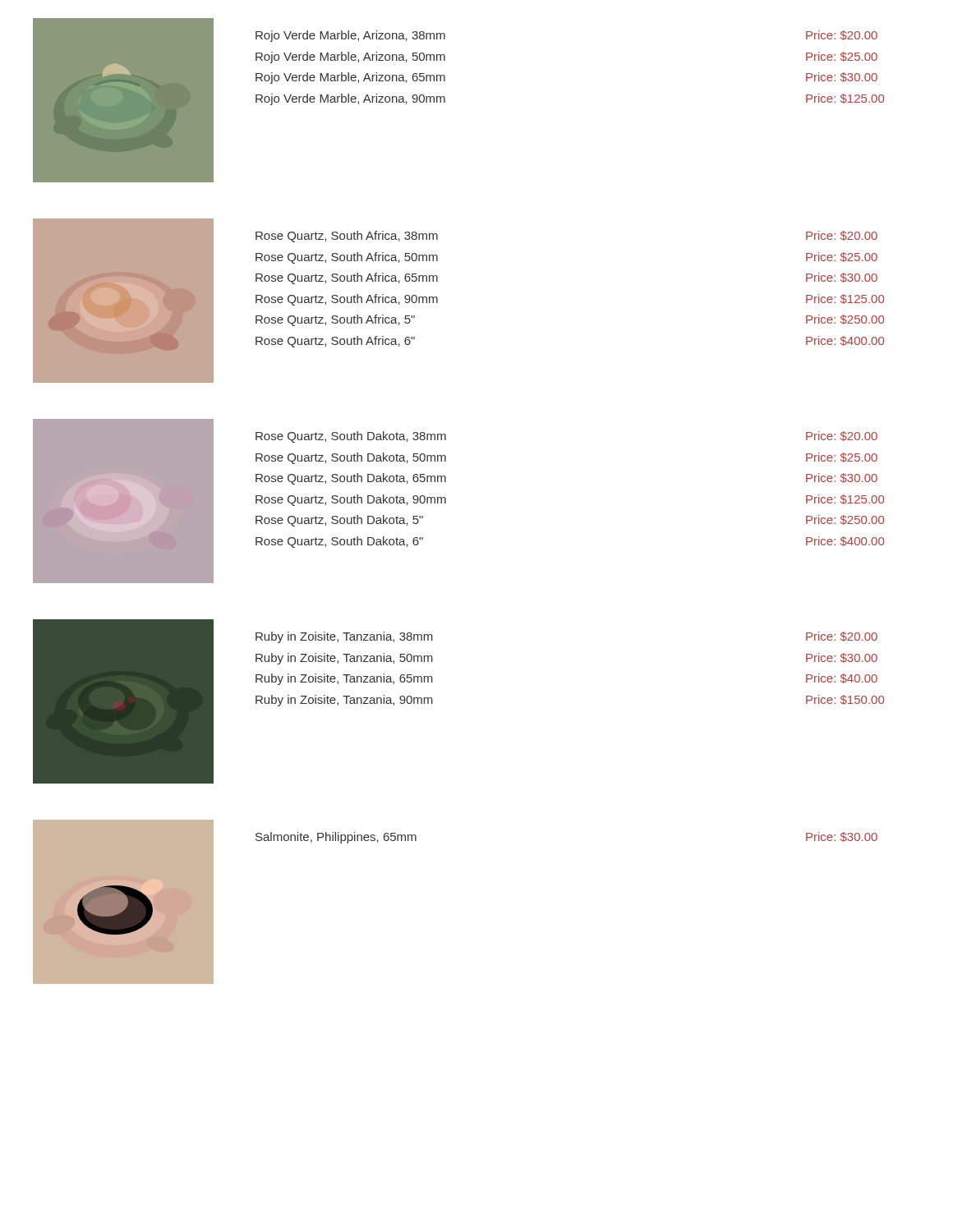Viewport: 953px width, 1232px height.
Task: Select the text block that says "Rose Quartz, South Africa, 38mm"
Action: 346,288
